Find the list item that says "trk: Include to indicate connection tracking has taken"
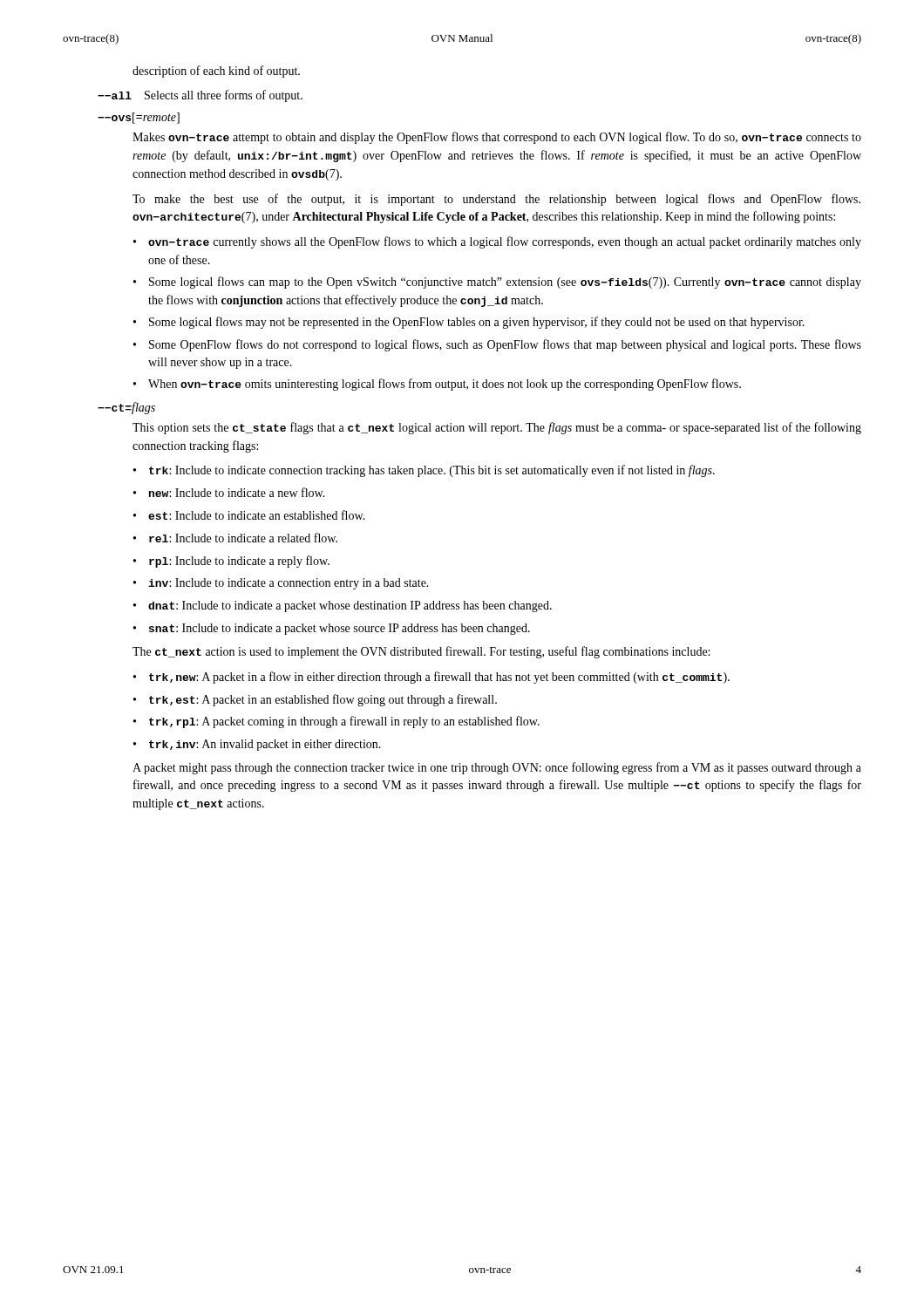Viewport: 924px width, 1308px height. 432,471
